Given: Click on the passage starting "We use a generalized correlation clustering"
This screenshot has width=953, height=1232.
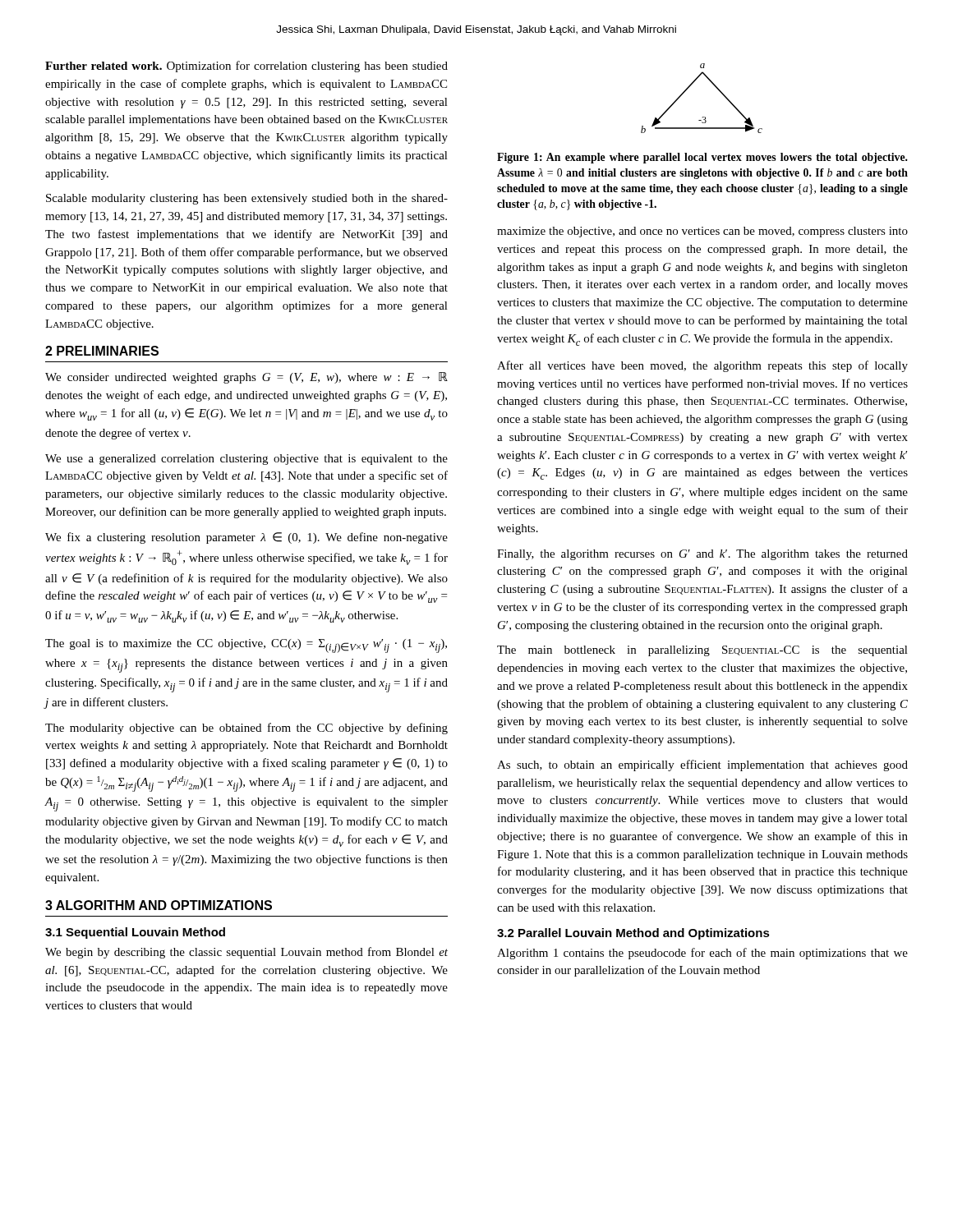Looking at the screenshot, I should (246, 485).
